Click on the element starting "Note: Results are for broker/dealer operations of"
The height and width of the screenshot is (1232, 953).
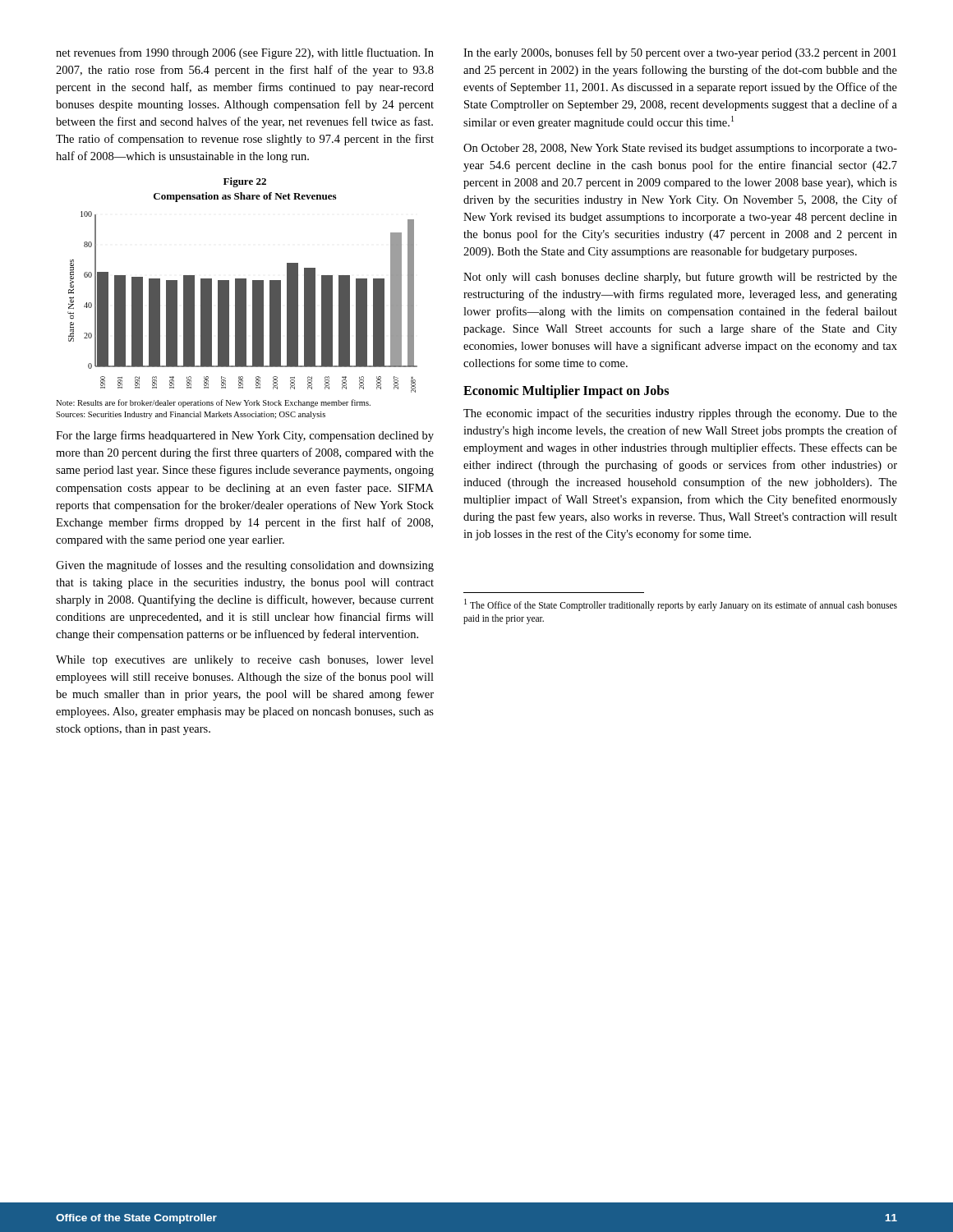click(x=245, y=409)
